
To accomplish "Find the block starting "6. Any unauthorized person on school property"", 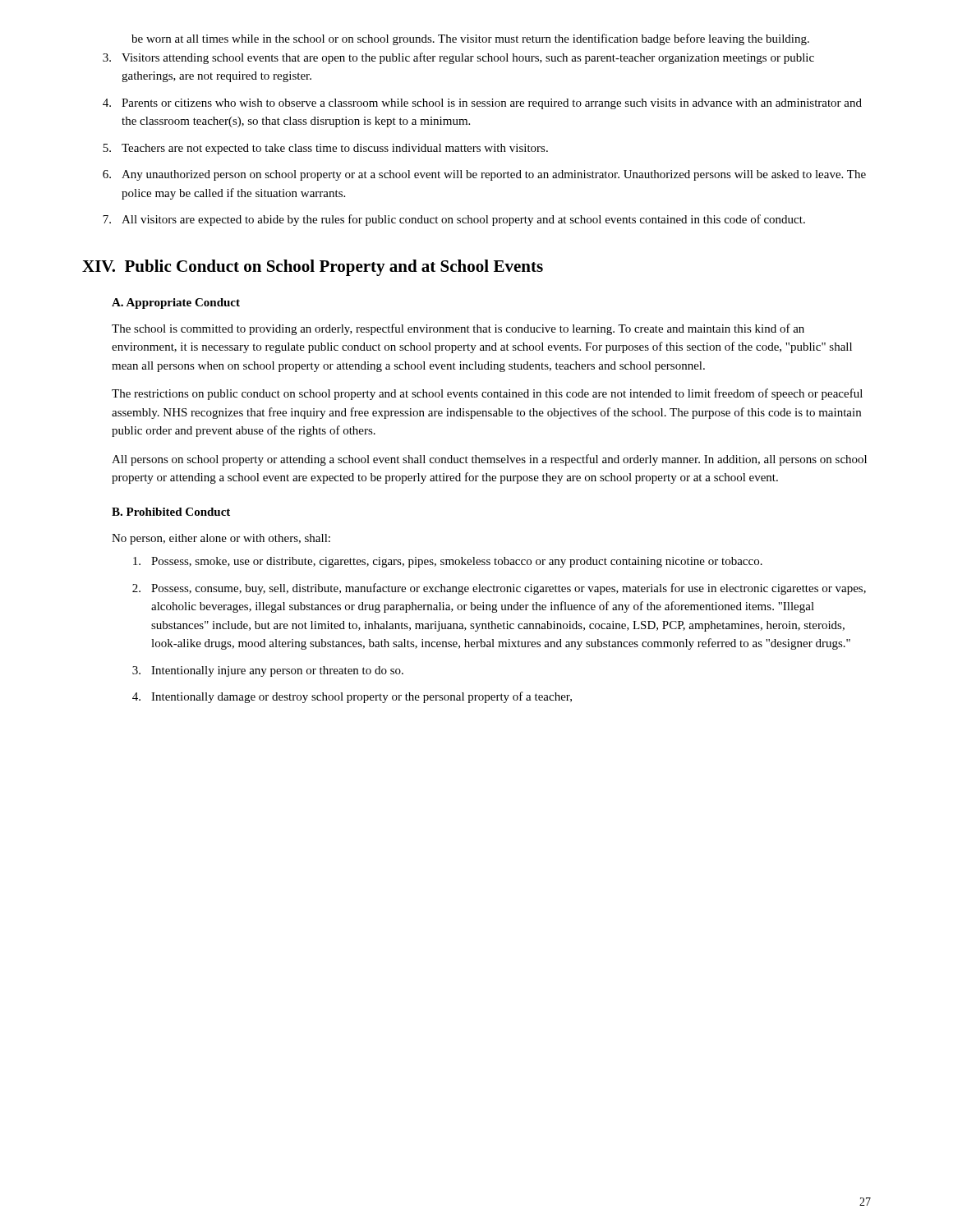I will click(476, 184).
